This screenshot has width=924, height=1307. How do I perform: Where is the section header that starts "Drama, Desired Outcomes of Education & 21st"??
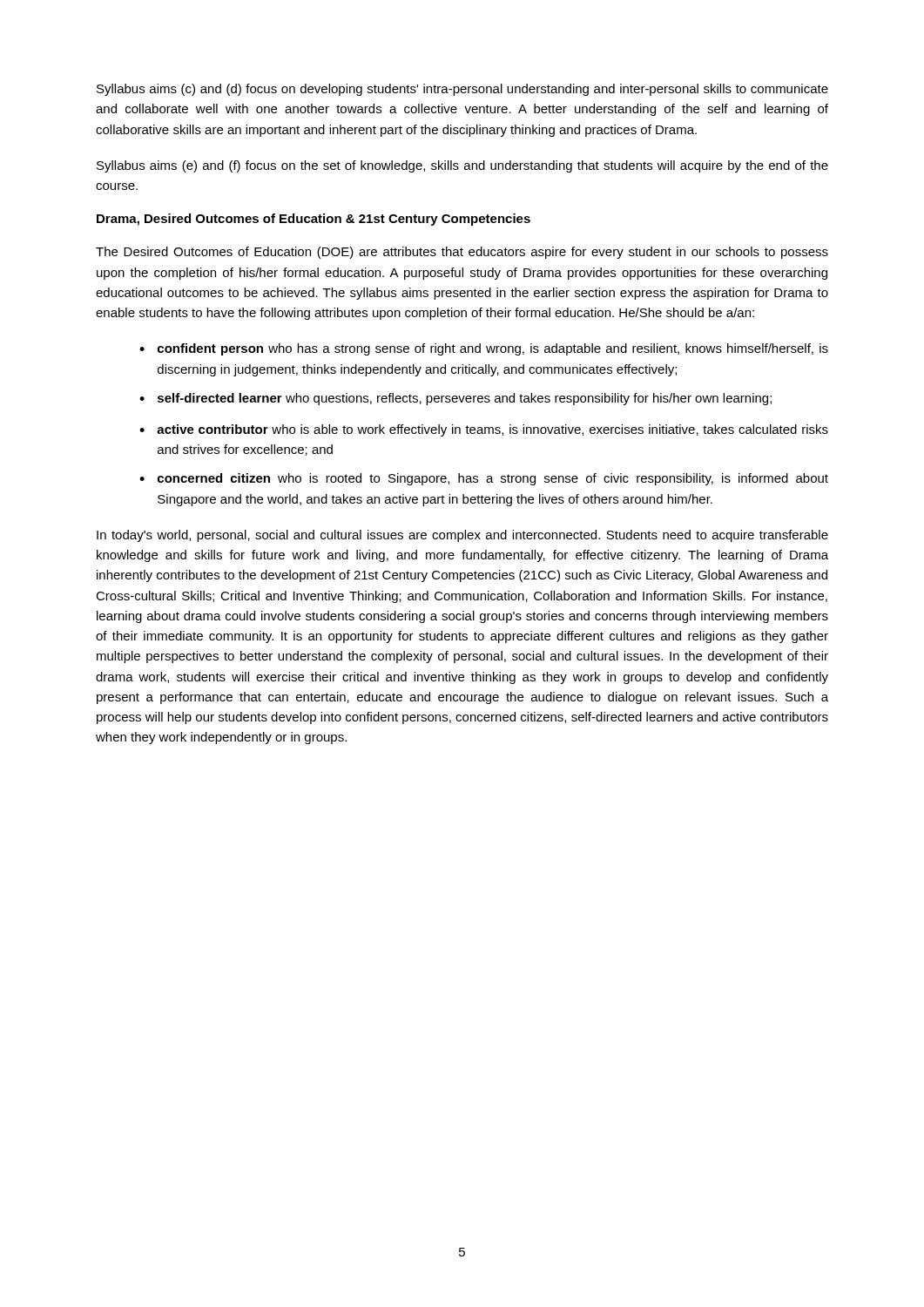[x=313, y=218]
